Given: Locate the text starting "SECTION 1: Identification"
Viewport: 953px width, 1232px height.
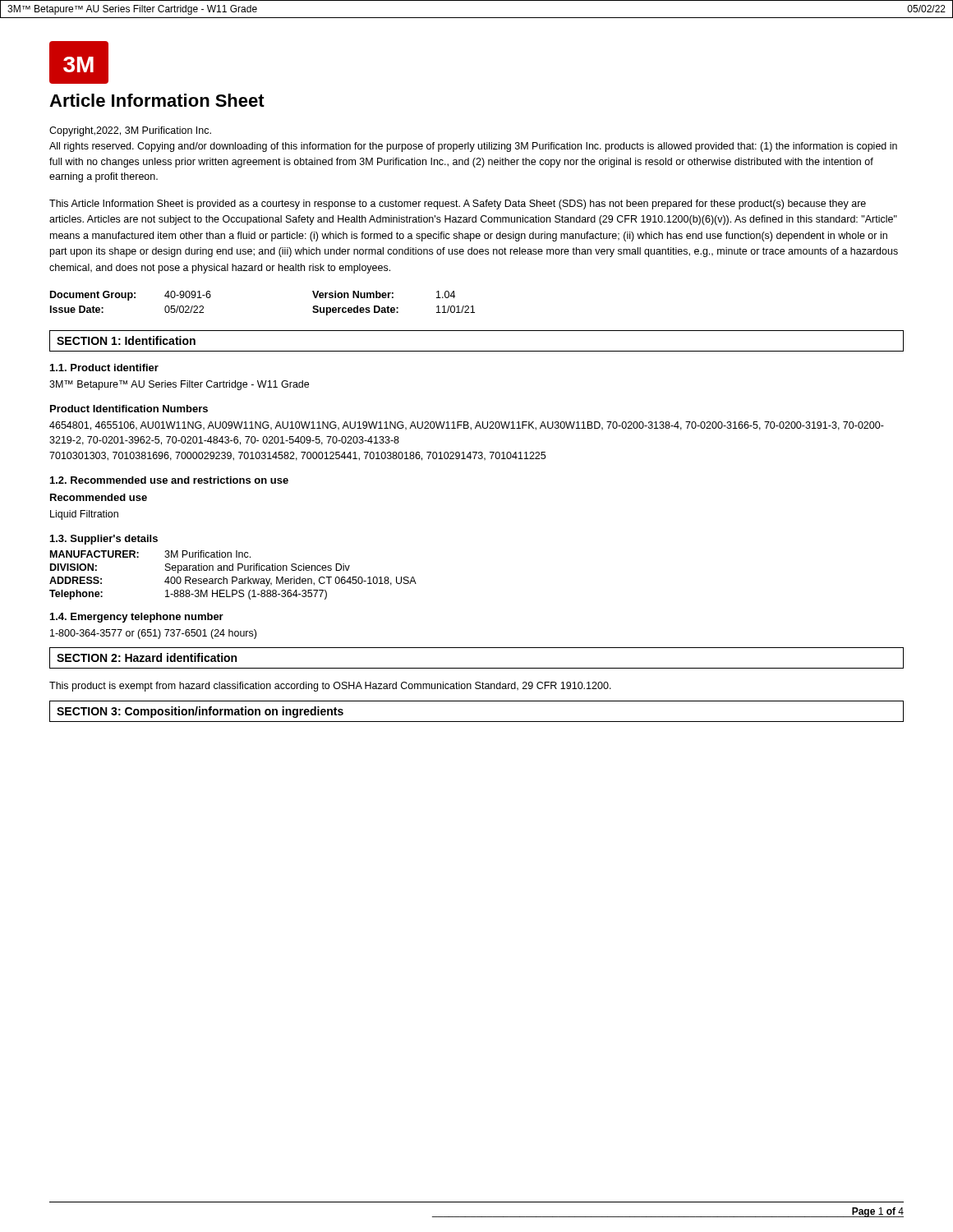Looking at the screenshot, I should pos(126,341).
